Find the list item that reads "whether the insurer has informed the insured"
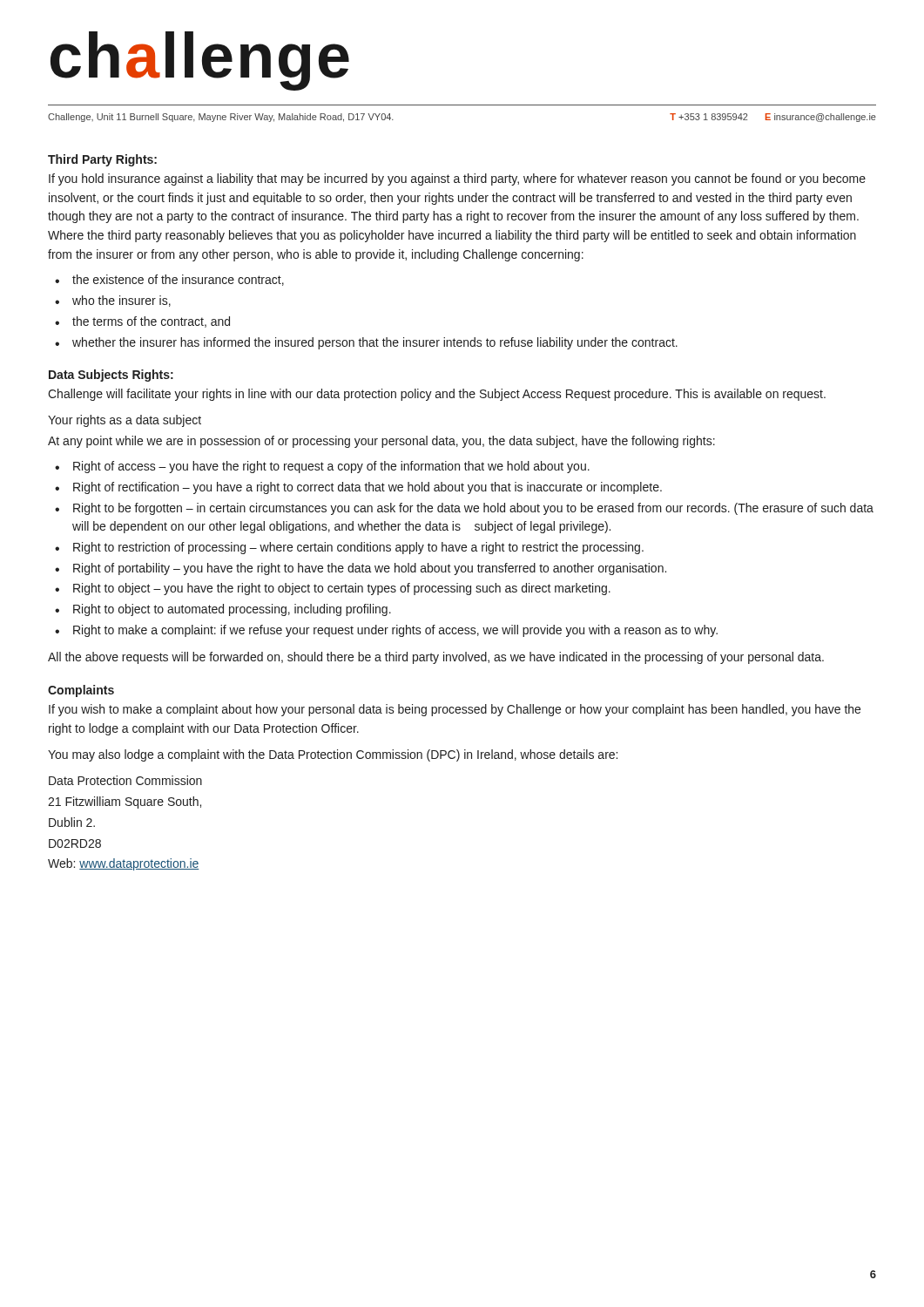The width and height of the screenshot is (924, 1307). 375,342
